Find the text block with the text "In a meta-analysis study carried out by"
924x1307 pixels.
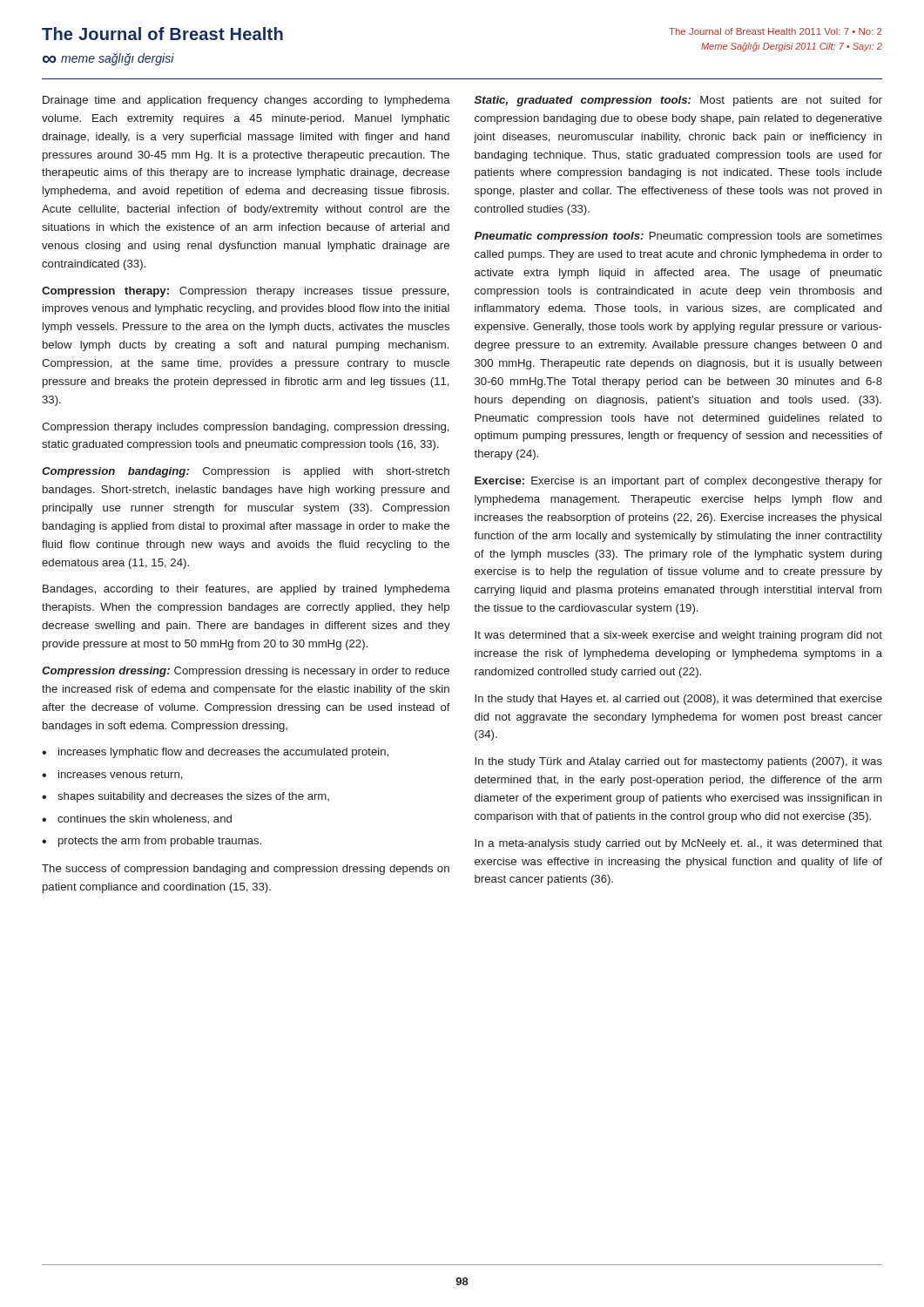[x=678, y=862]
